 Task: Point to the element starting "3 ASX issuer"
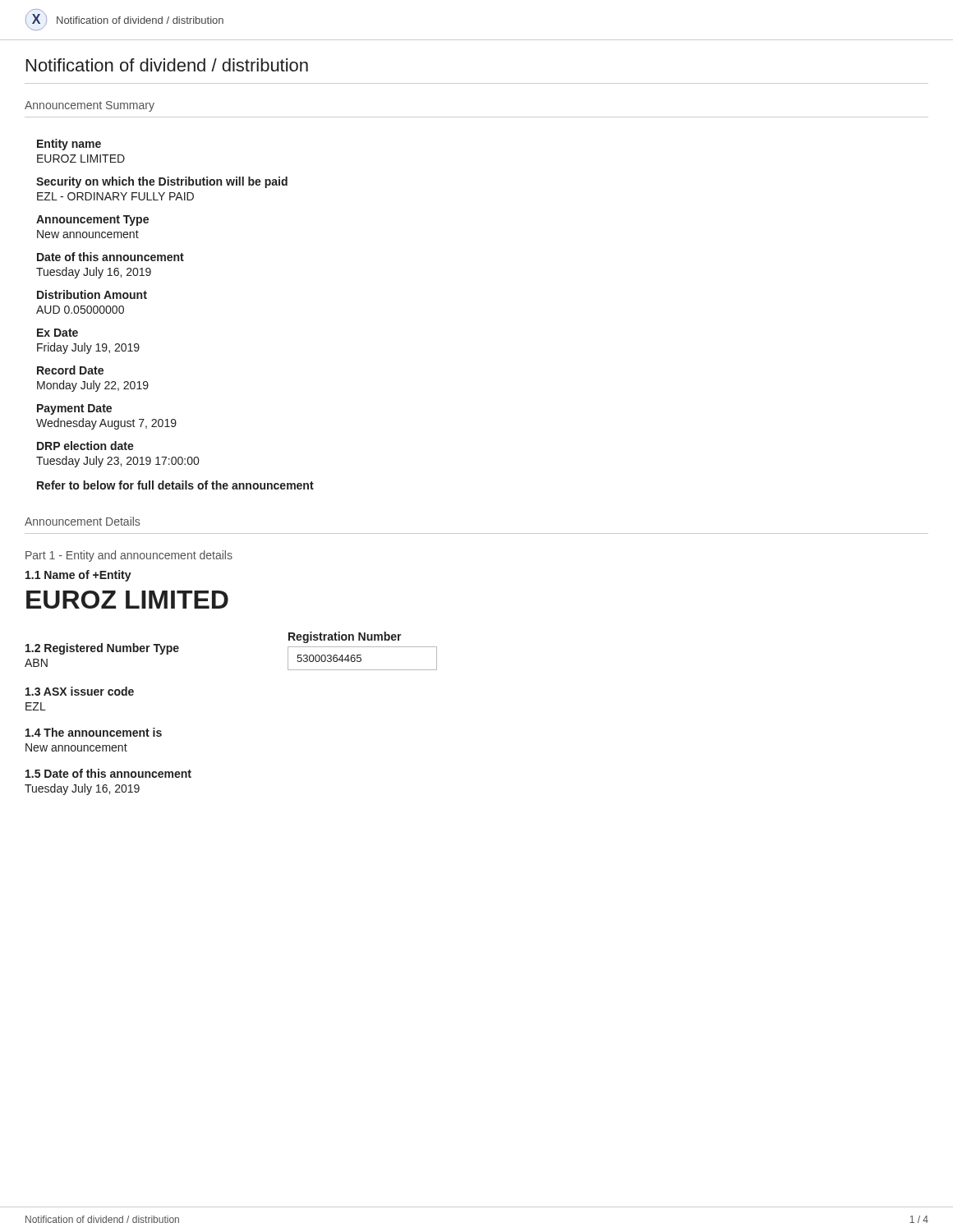(x=80, y=691)
